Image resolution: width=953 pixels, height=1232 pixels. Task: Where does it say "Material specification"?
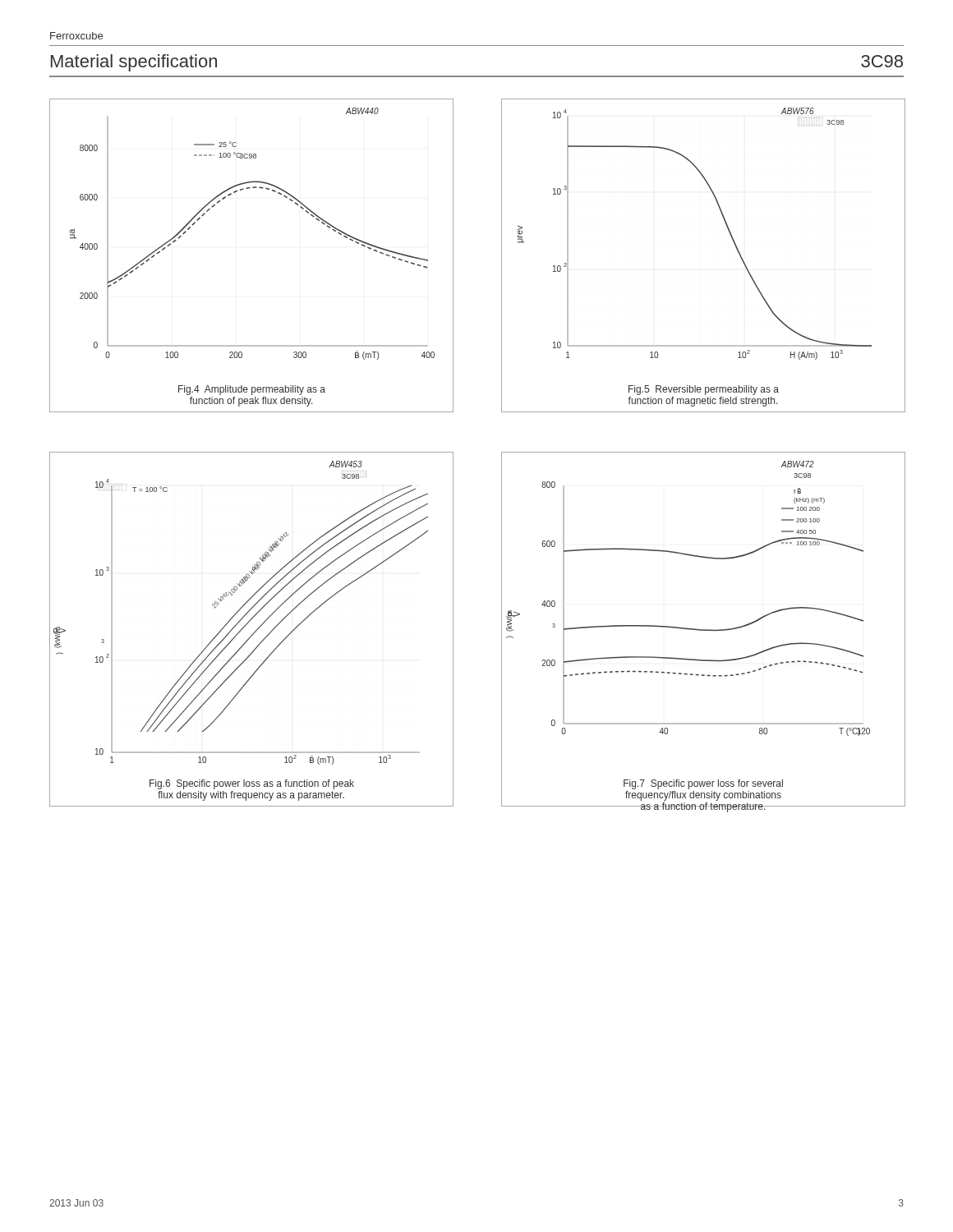click(134, 61)
